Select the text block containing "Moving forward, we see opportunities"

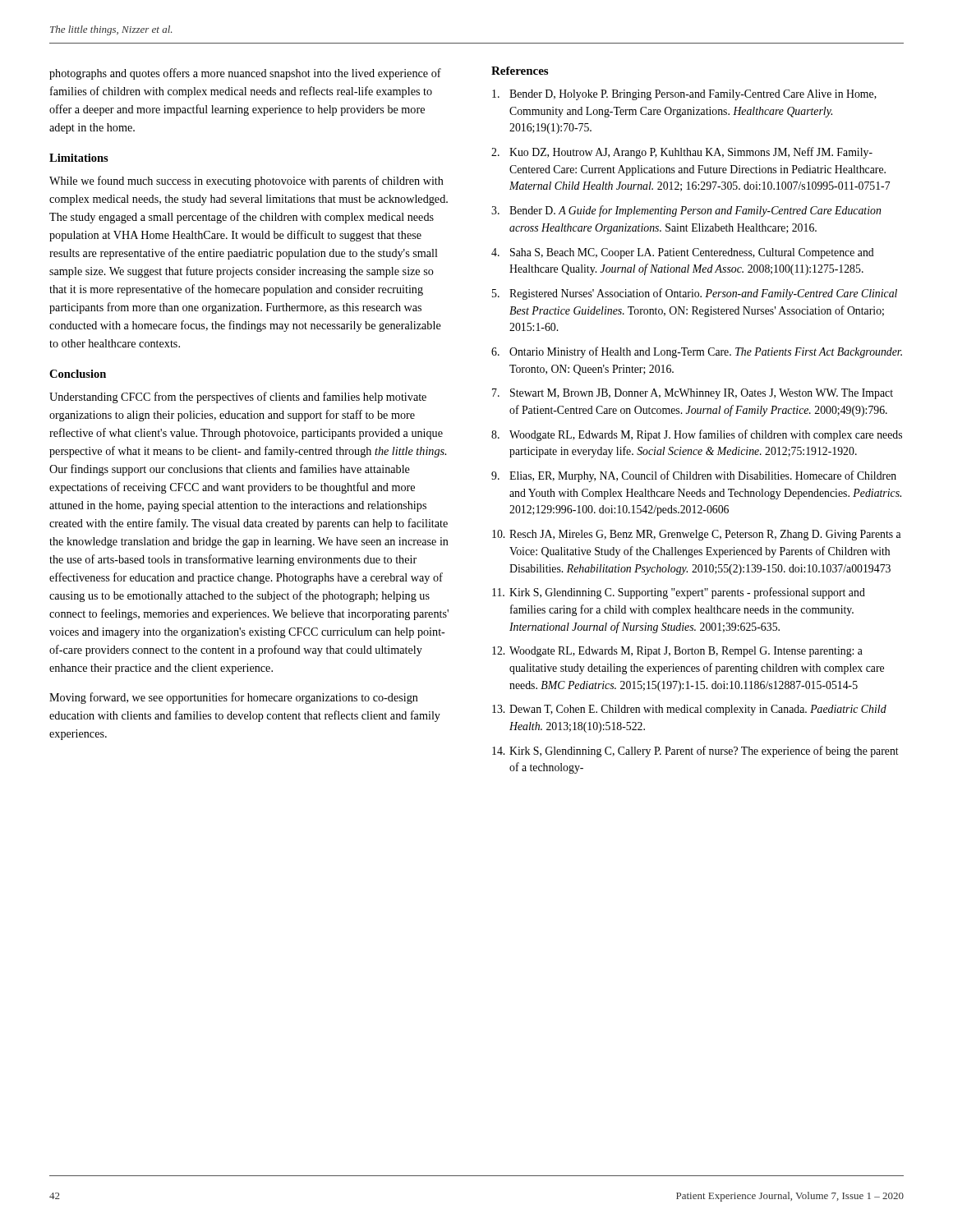pyautogui.click(x=245, y=715)
